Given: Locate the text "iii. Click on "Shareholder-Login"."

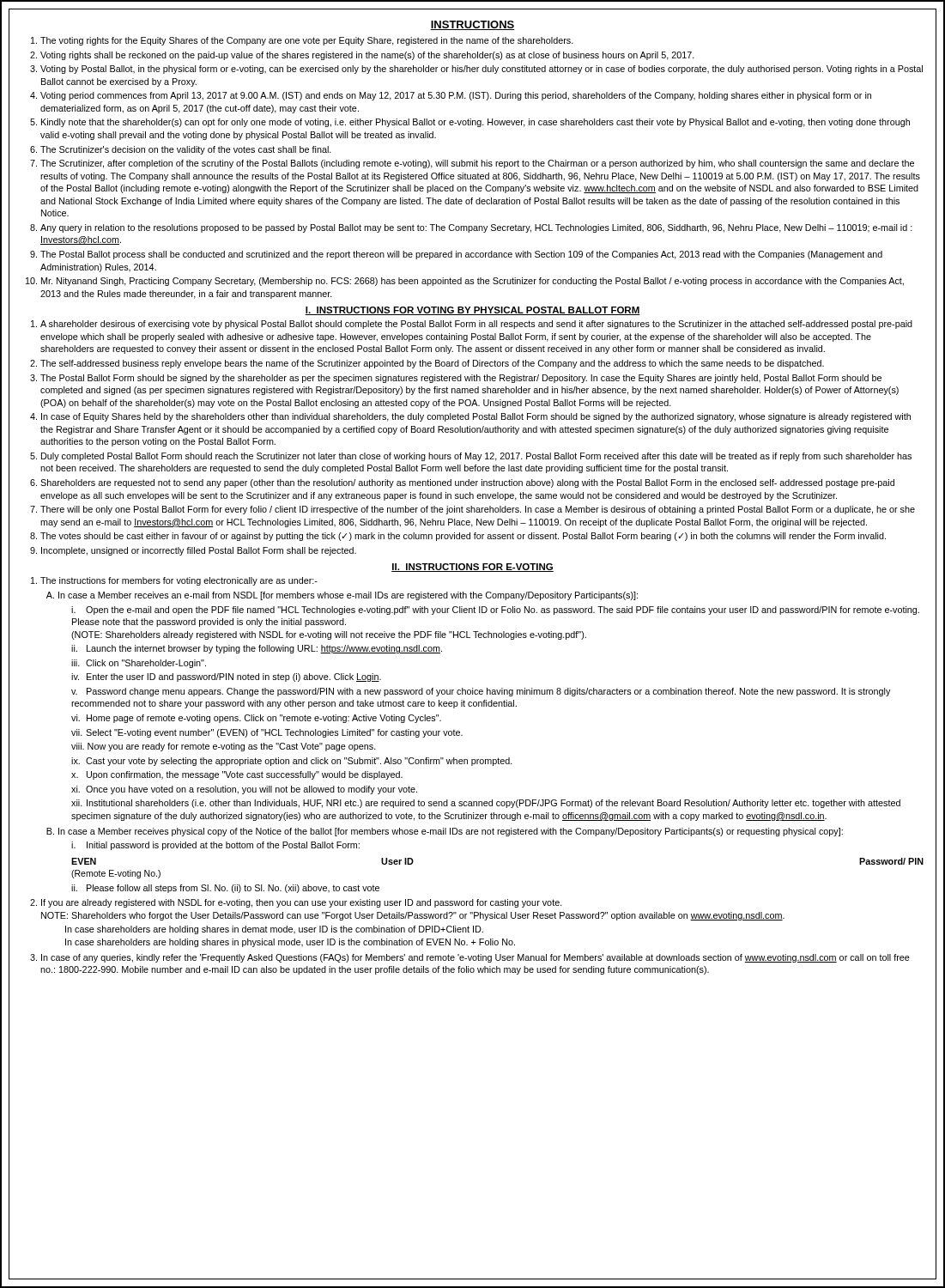Looking at the screenshot, I should (139, 663).
